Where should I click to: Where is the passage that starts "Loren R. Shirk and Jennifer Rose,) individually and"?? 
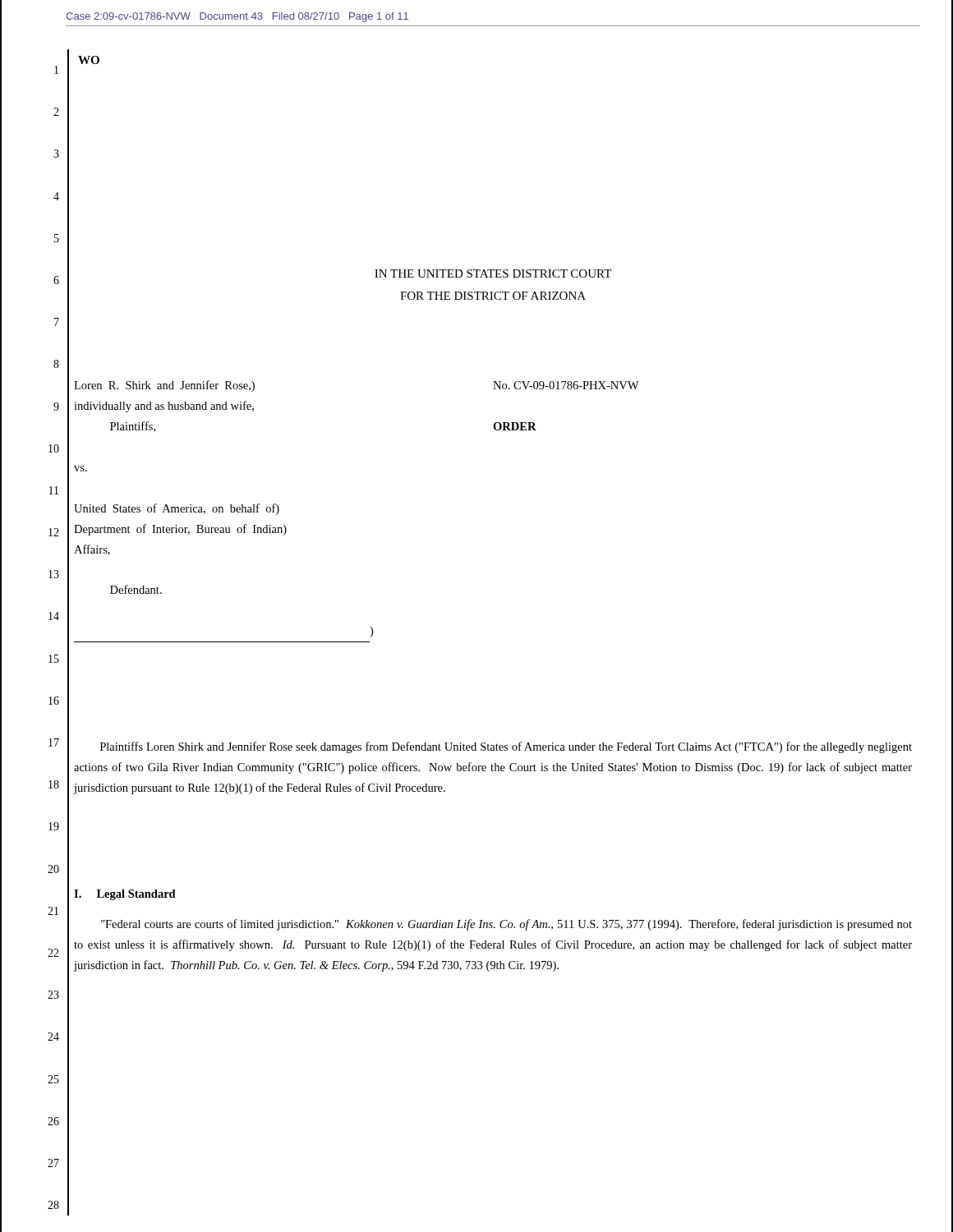pyautogui.click(x=275, y=509)
